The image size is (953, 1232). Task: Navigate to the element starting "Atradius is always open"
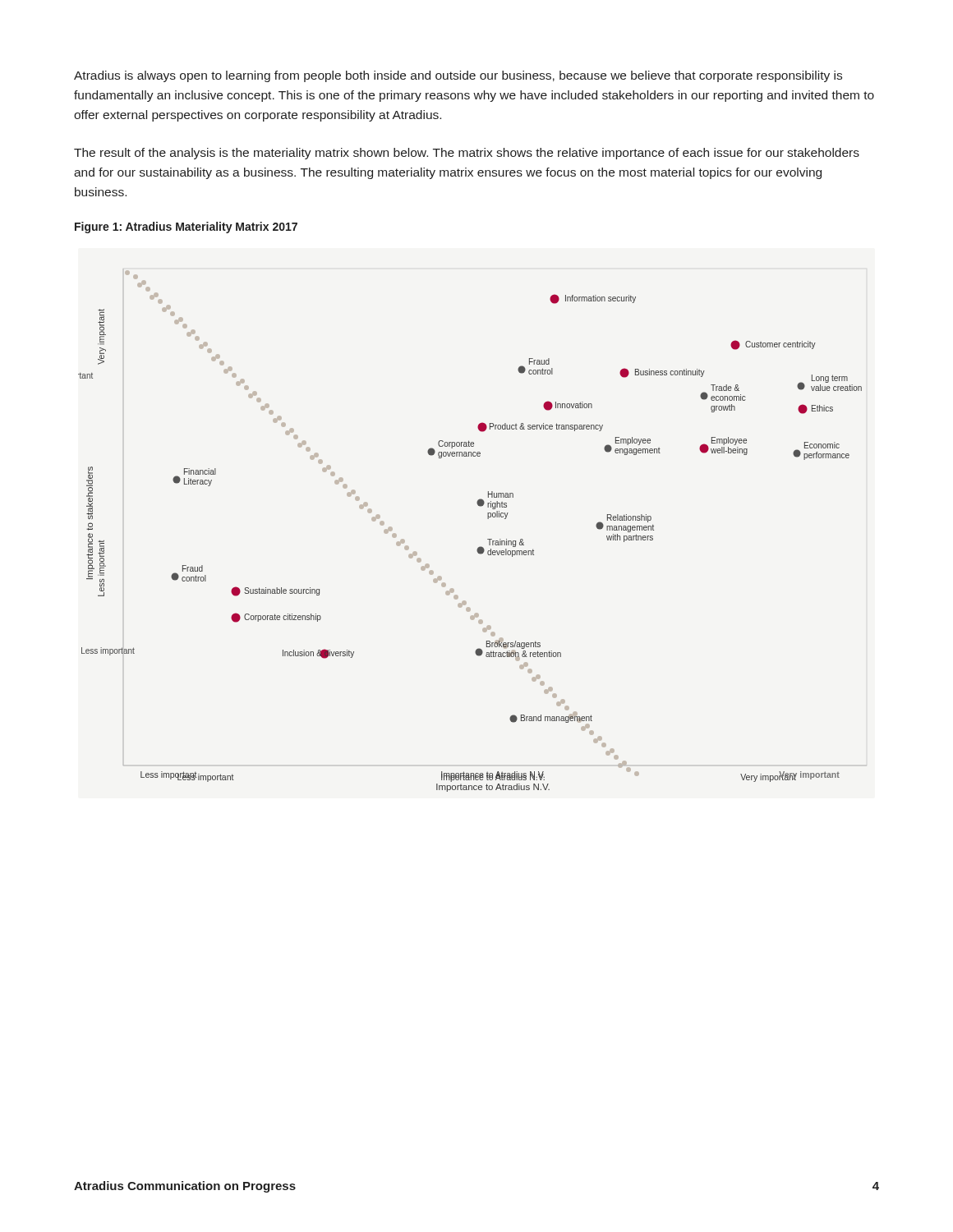pos(474,95)
